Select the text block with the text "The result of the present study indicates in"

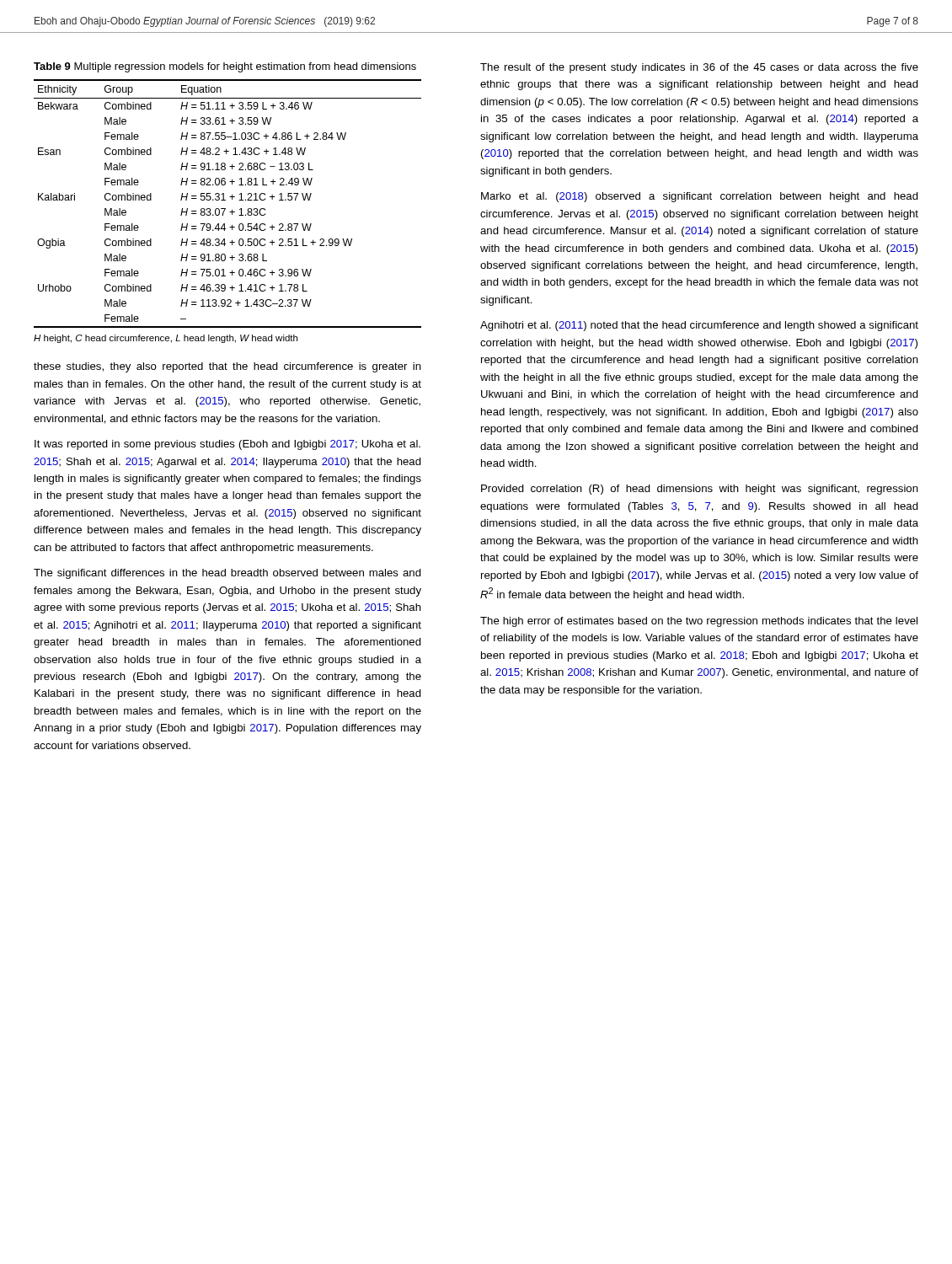coord(699,119)
